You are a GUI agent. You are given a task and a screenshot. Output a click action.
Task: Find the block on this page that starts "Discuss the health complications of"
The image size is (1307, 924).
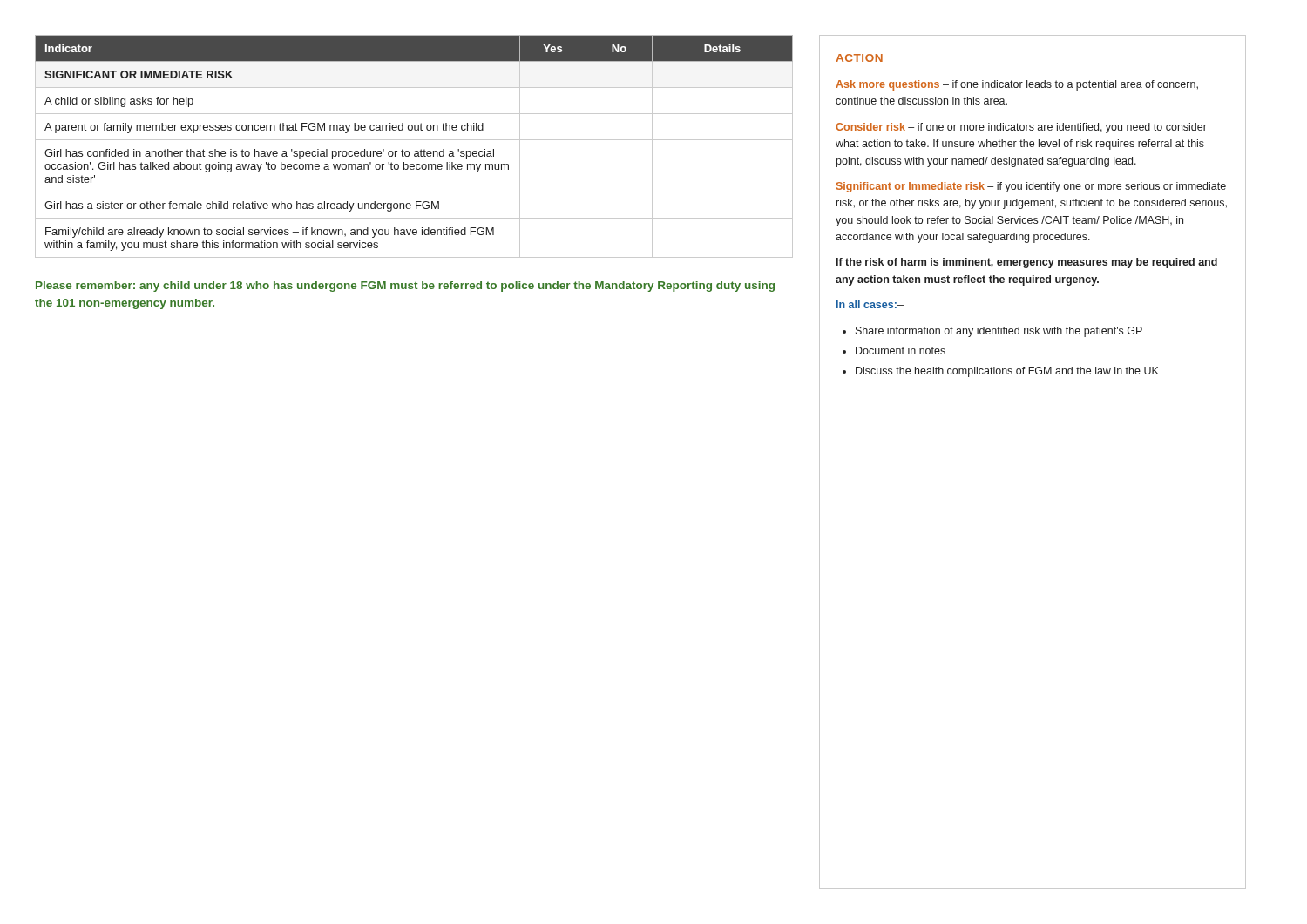[1007, 371]
